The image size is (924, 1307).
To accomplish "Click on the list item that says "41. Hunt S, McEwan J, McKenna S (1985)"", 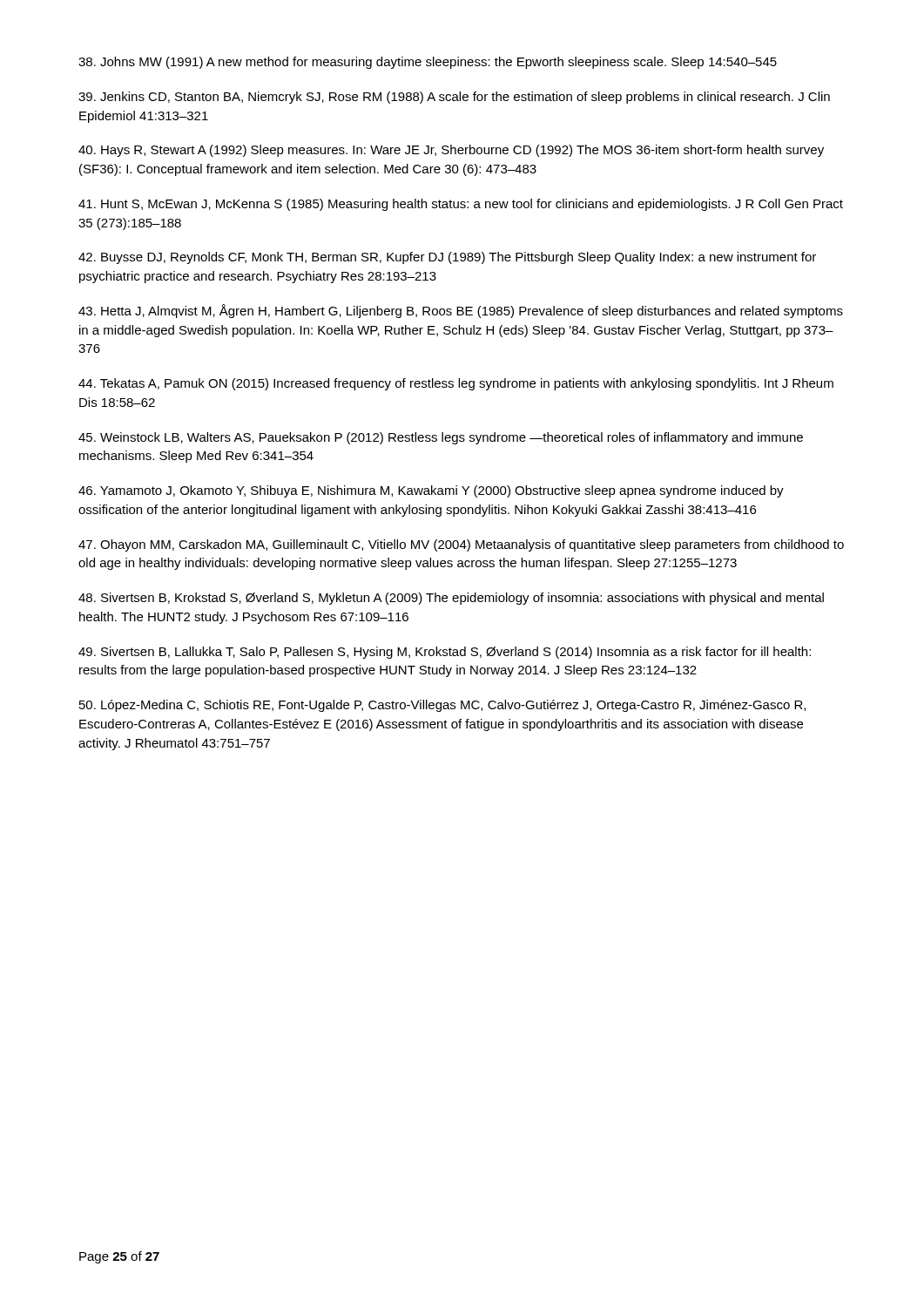I will tap(461, 213).
